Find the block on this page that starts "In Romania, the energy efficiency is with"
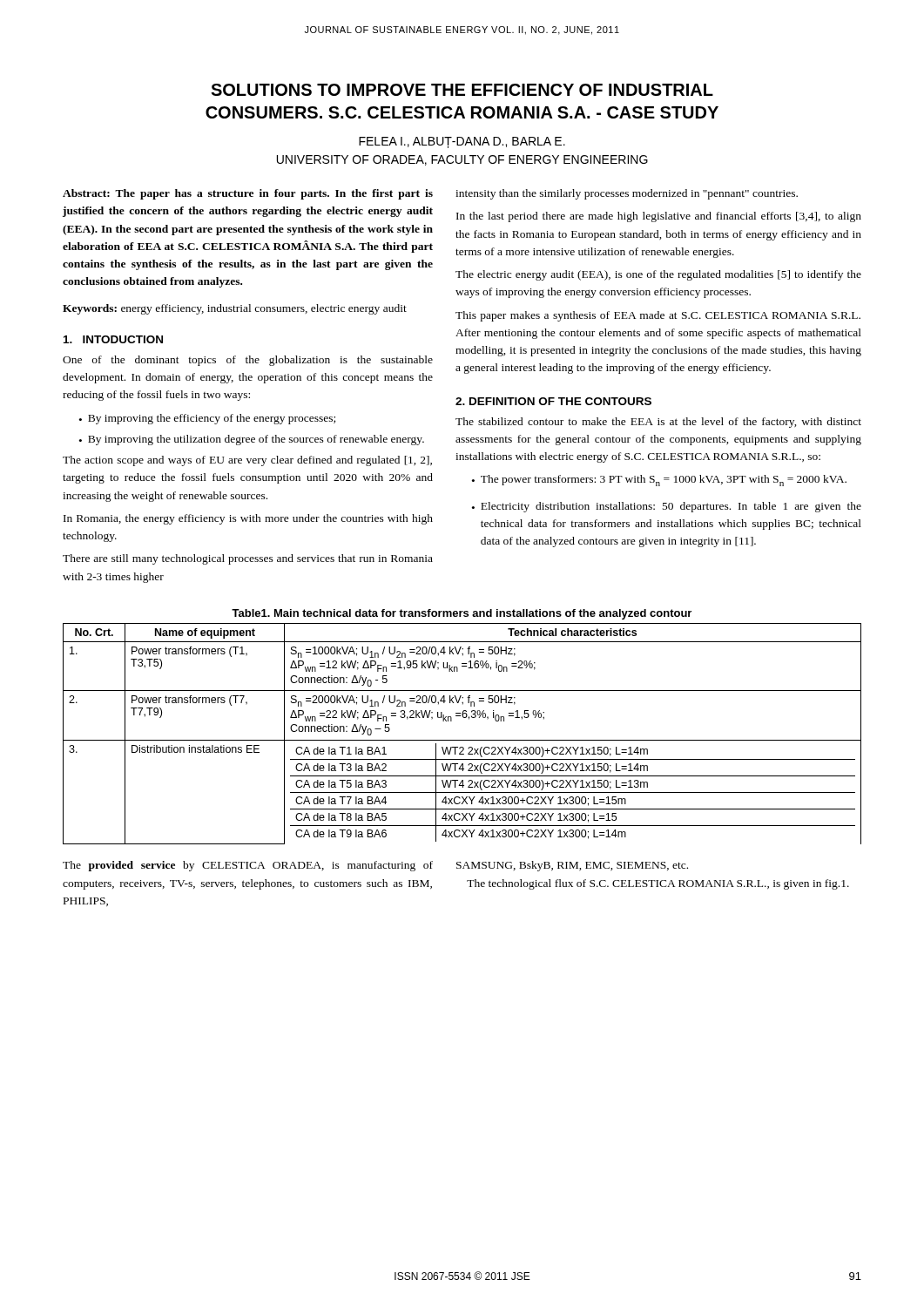The width and height of the screenshot is (924, 1307). coord(248,527)
